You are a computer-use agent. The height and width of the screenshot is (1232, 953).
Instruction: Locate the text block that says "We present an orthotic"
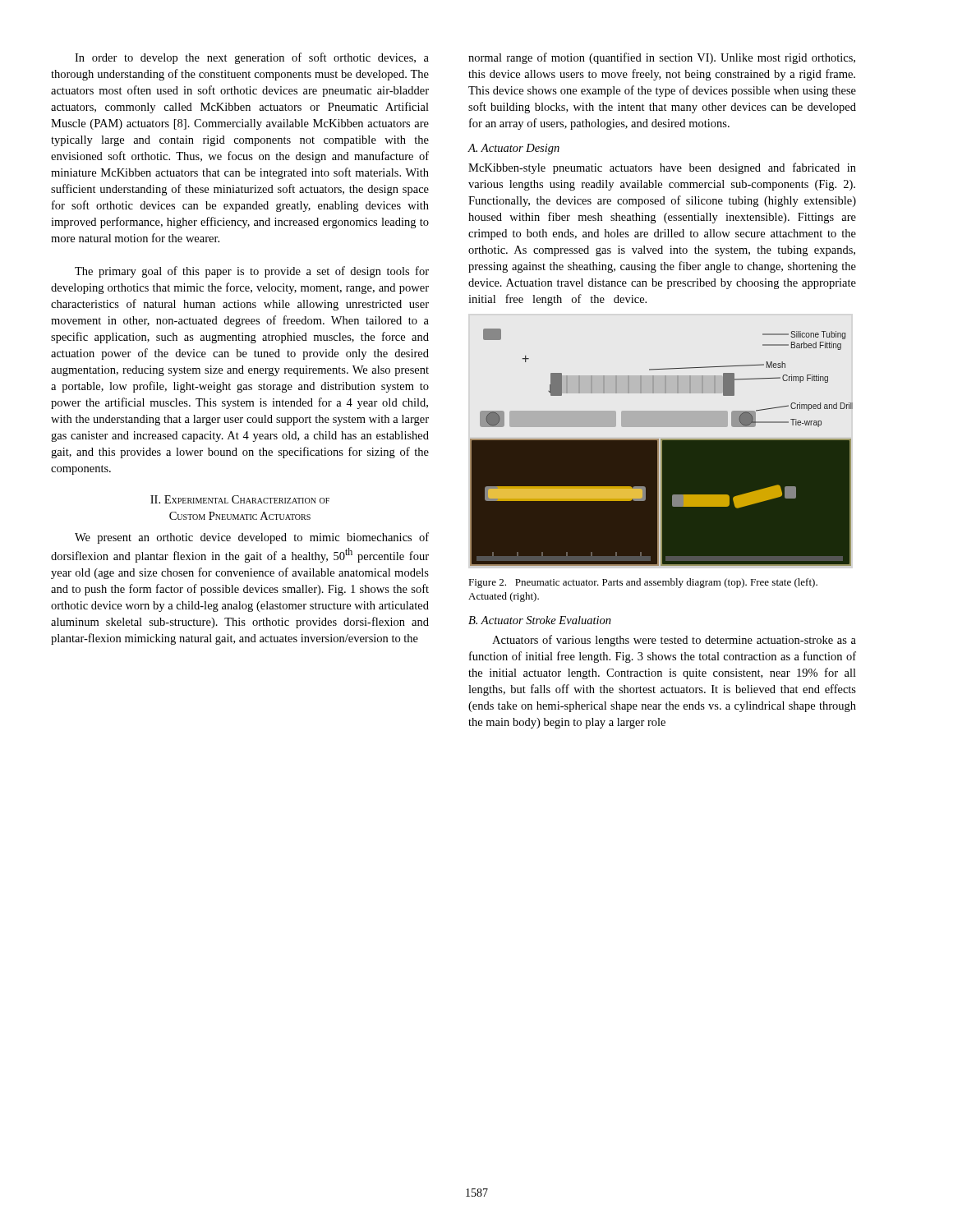[x=240, y=588]
